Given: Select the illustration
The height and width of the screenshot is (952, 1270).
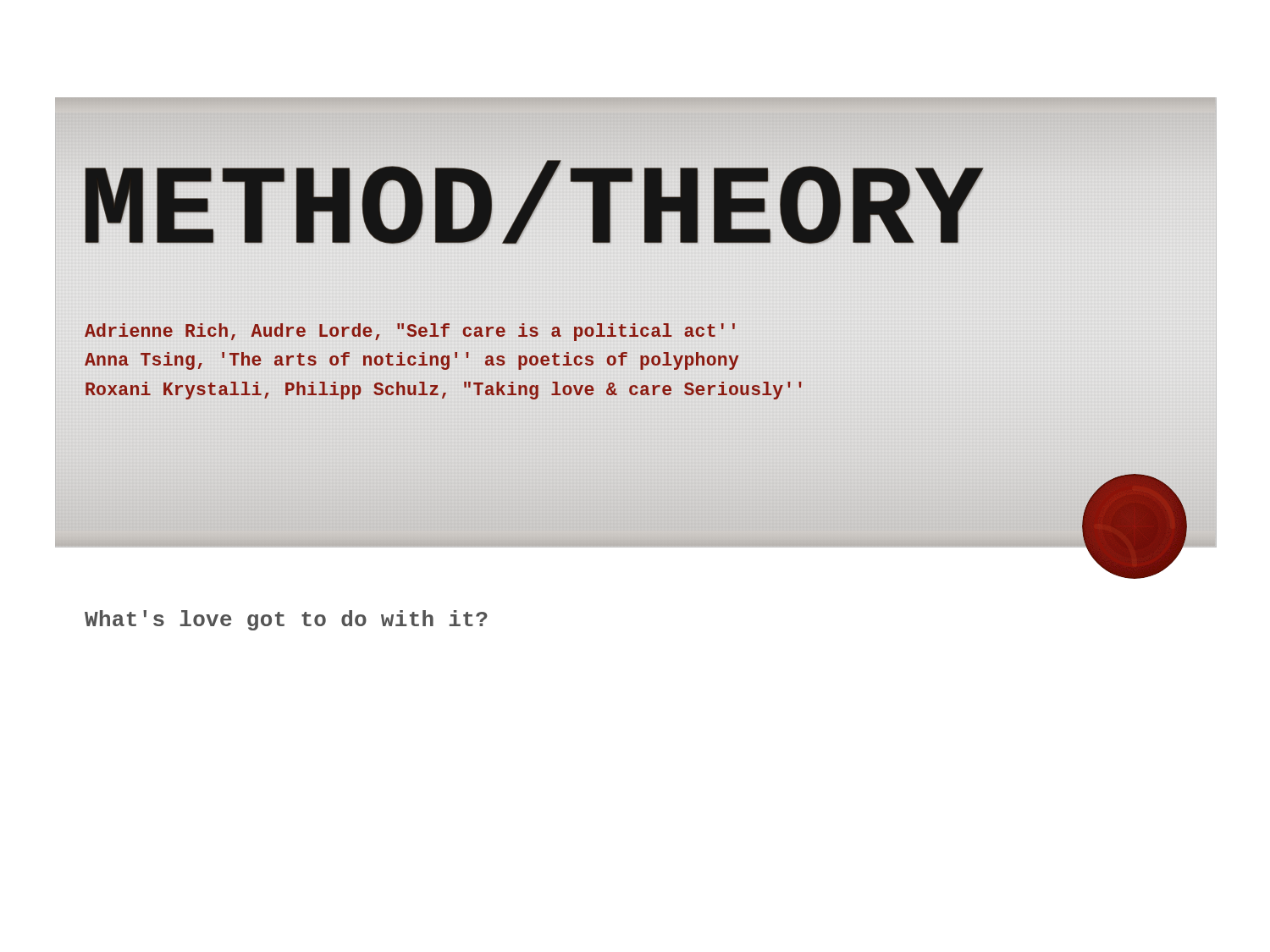Looking at the screenshot, I should pos(1135,526).
